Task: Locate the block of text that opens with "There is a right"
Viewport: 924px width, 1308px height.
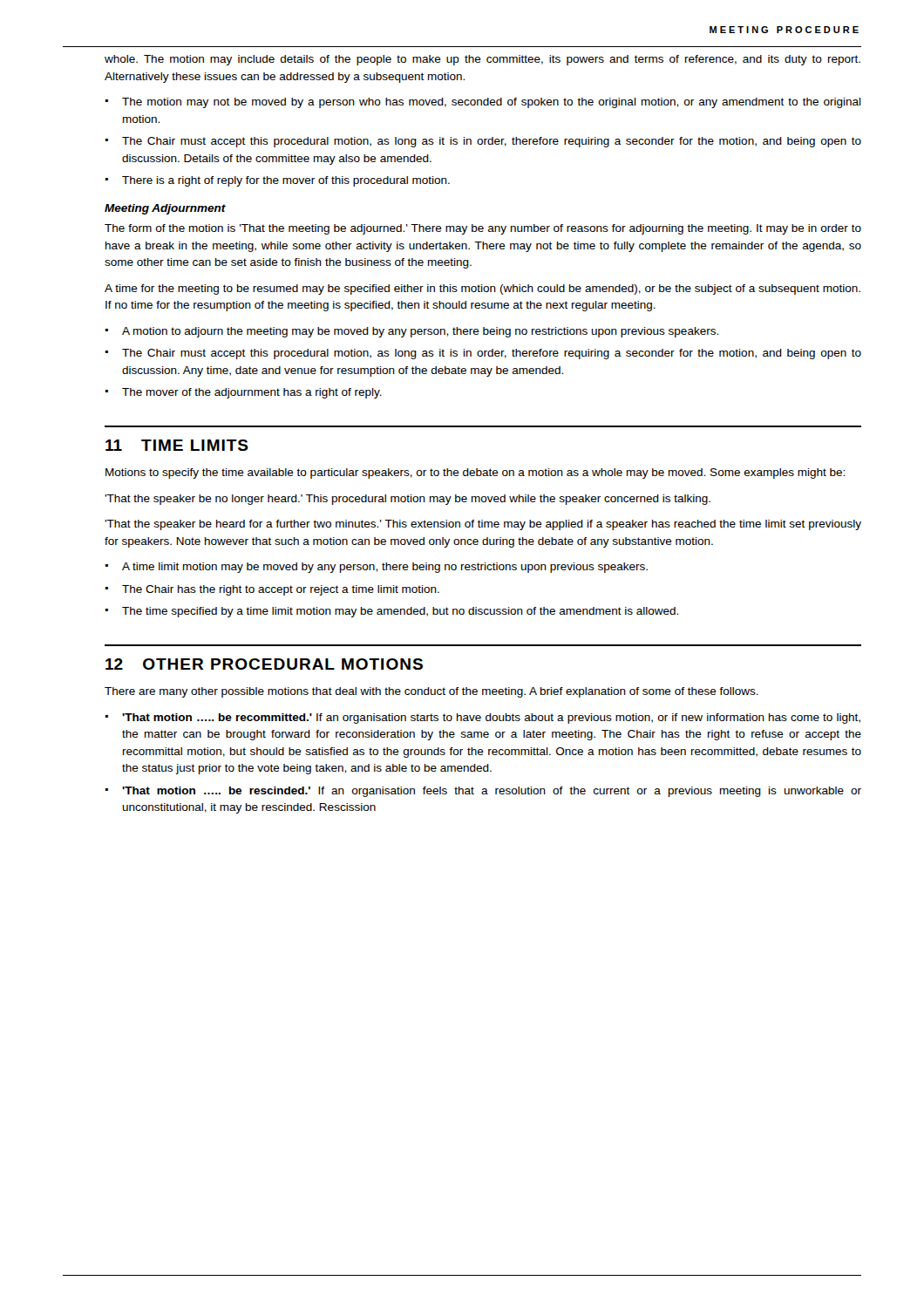Action: pos(286,180)
